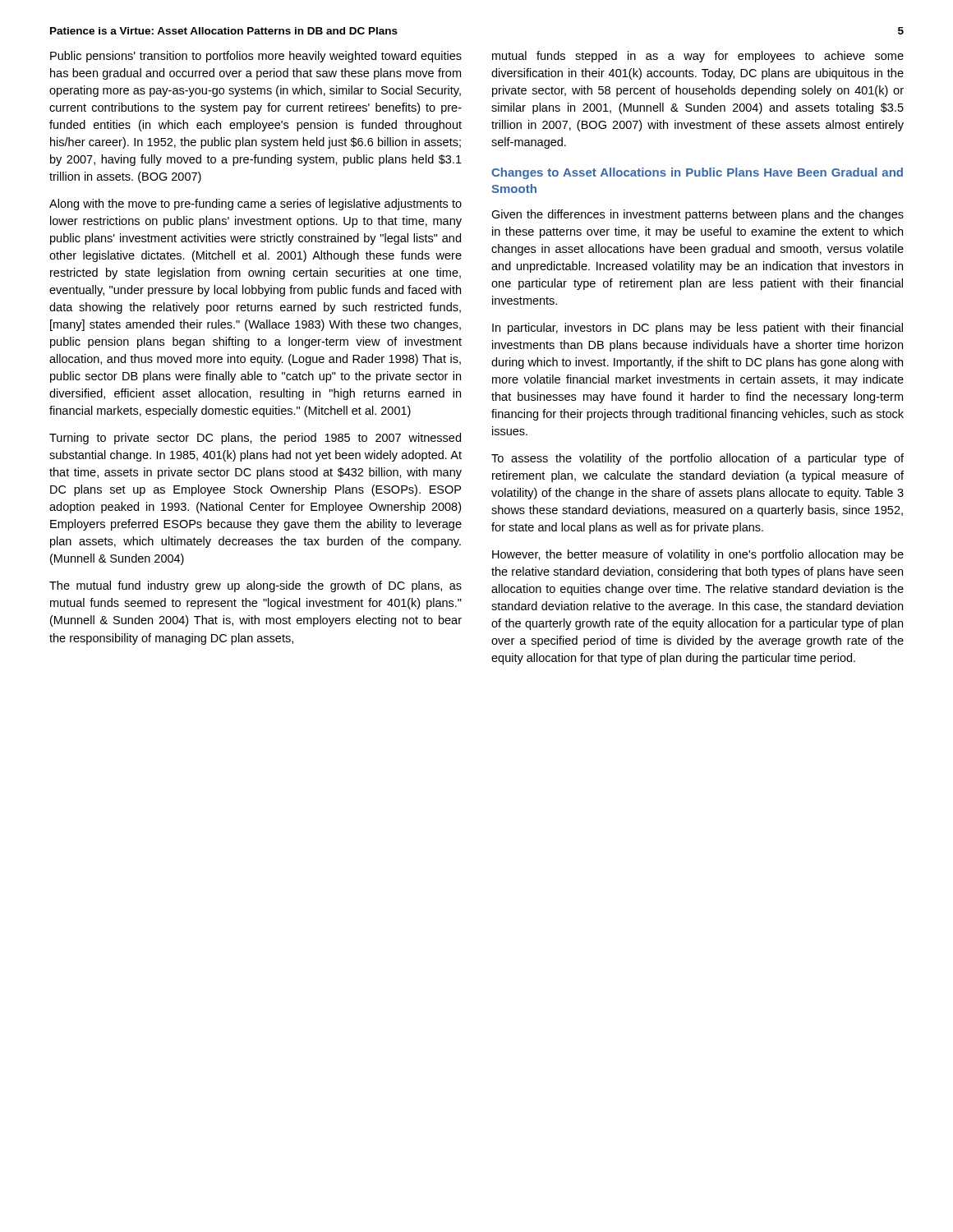Navigate to the passage starting "Public pensions' transition to"
The image size is (953, 1232).
[x=255, y=117]
